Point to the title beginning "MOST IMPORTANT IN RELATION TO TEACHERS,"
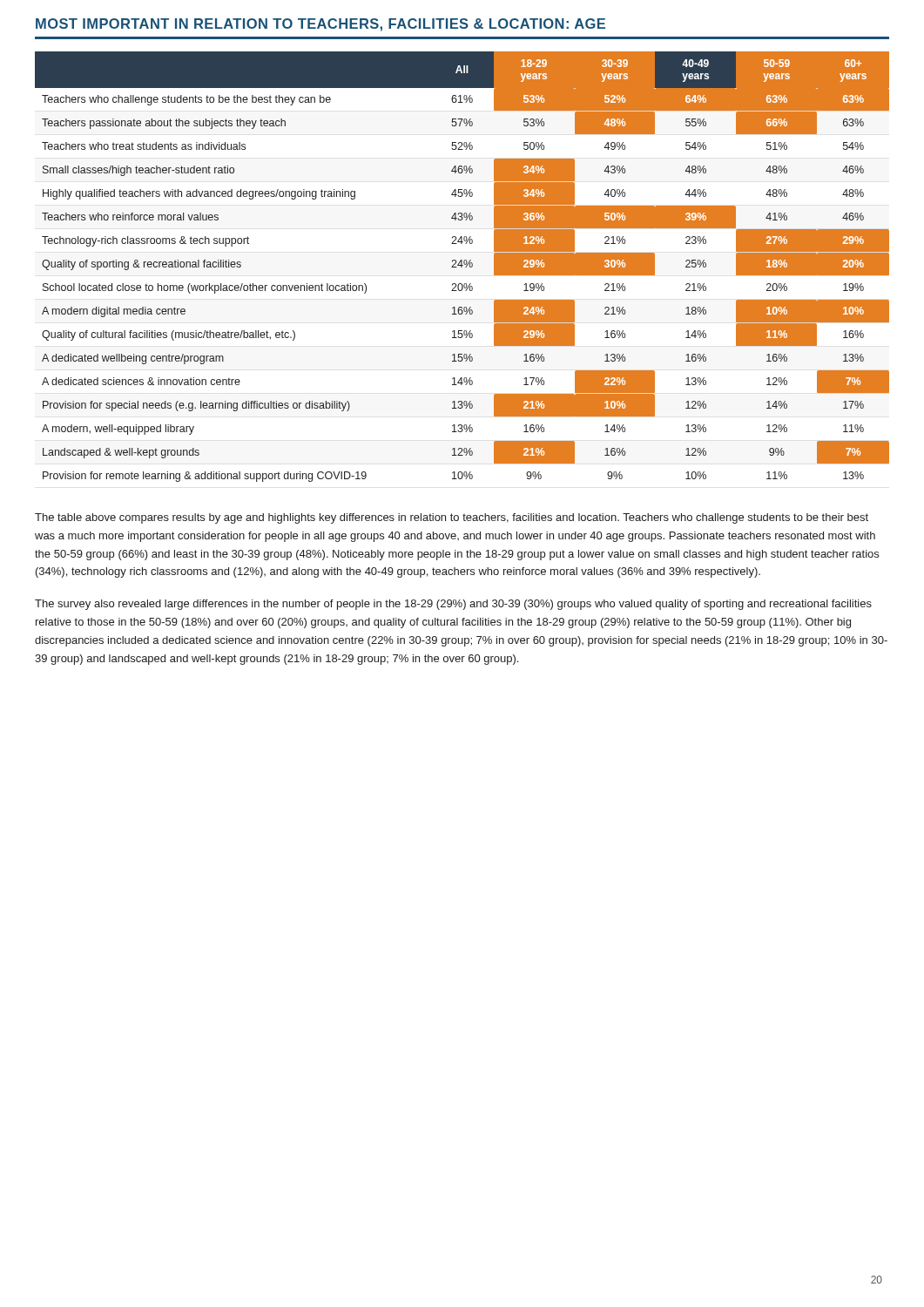This screenshot has width=924, height=1307. click(x=321, y=24)
